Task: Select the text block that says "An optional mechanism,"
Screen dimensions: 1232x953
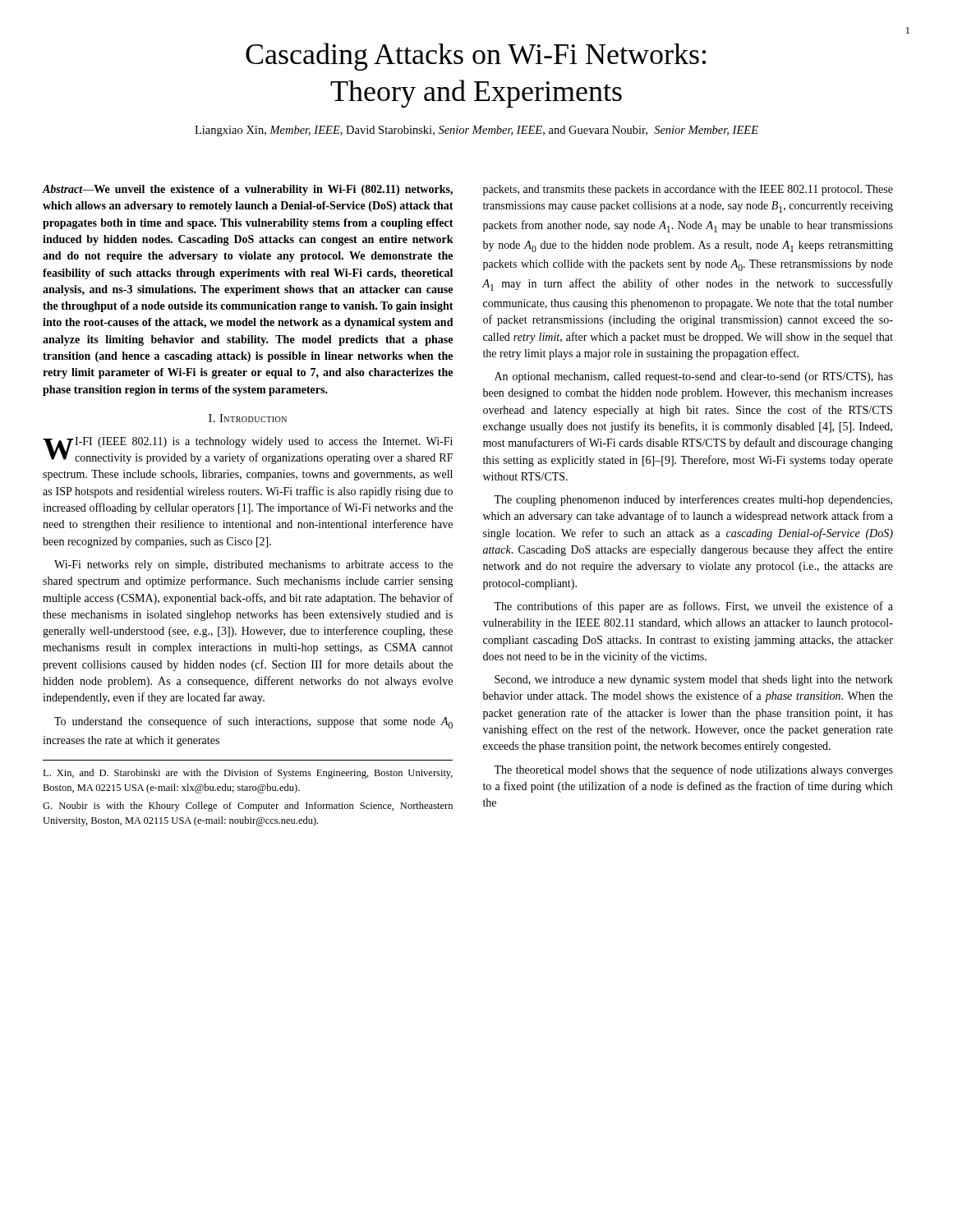Action: point(688,427)
